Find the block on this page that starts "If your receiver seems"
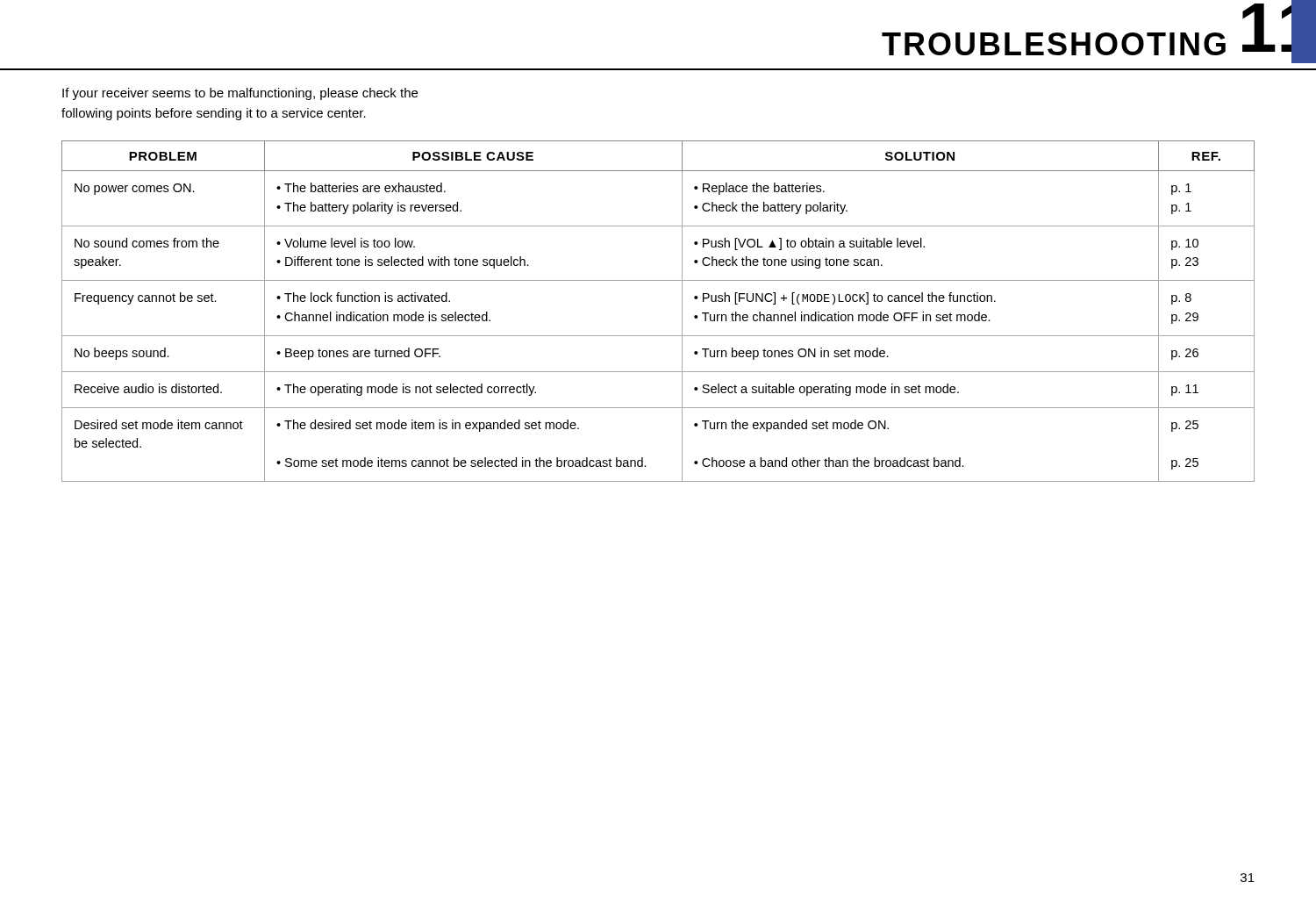Screen dimensions: 904x1316 click(240, 102)
